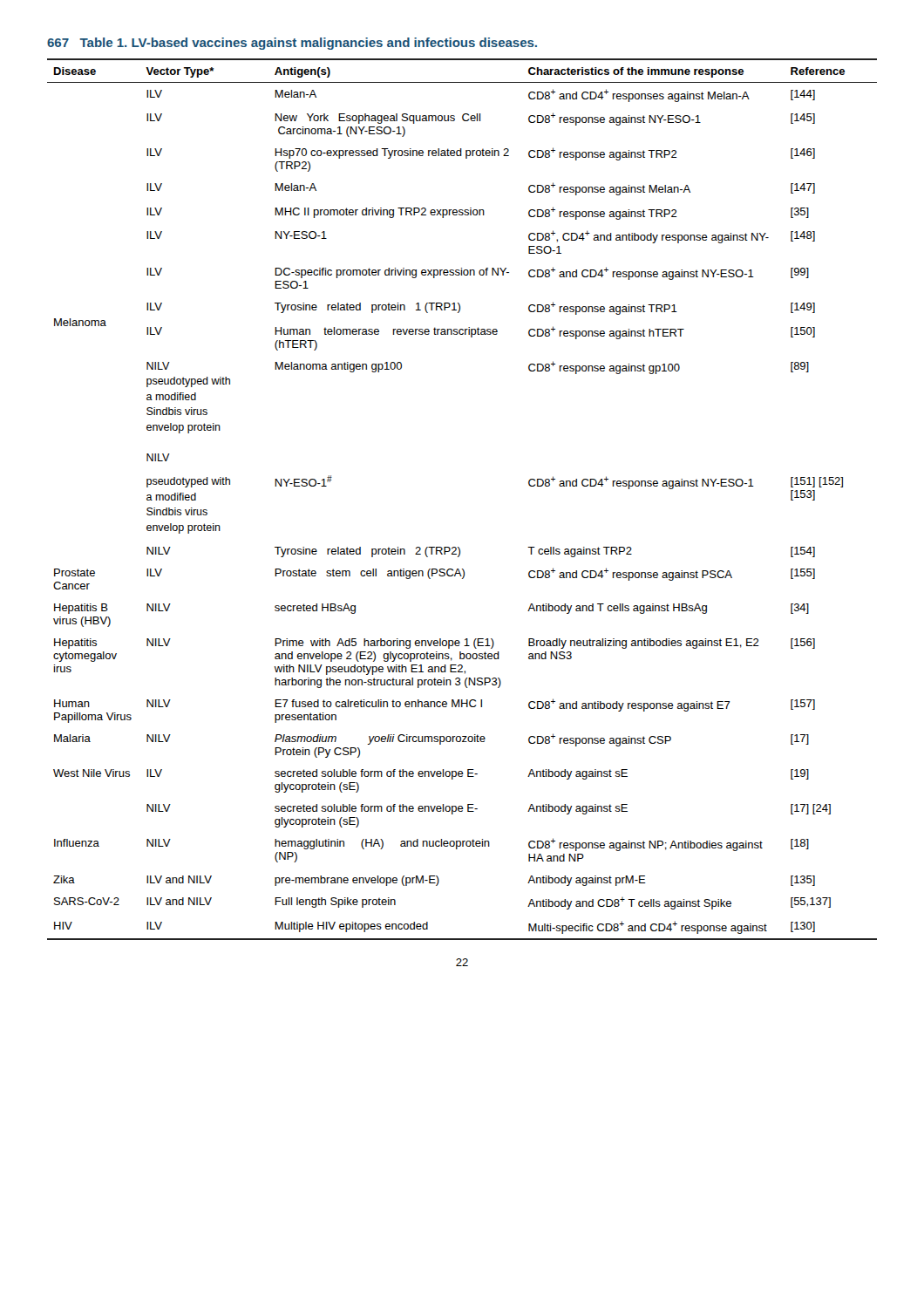Click on the section header with the text "667 Table 1."
The image size is (924, 1308).
click(x=292, y=42)
